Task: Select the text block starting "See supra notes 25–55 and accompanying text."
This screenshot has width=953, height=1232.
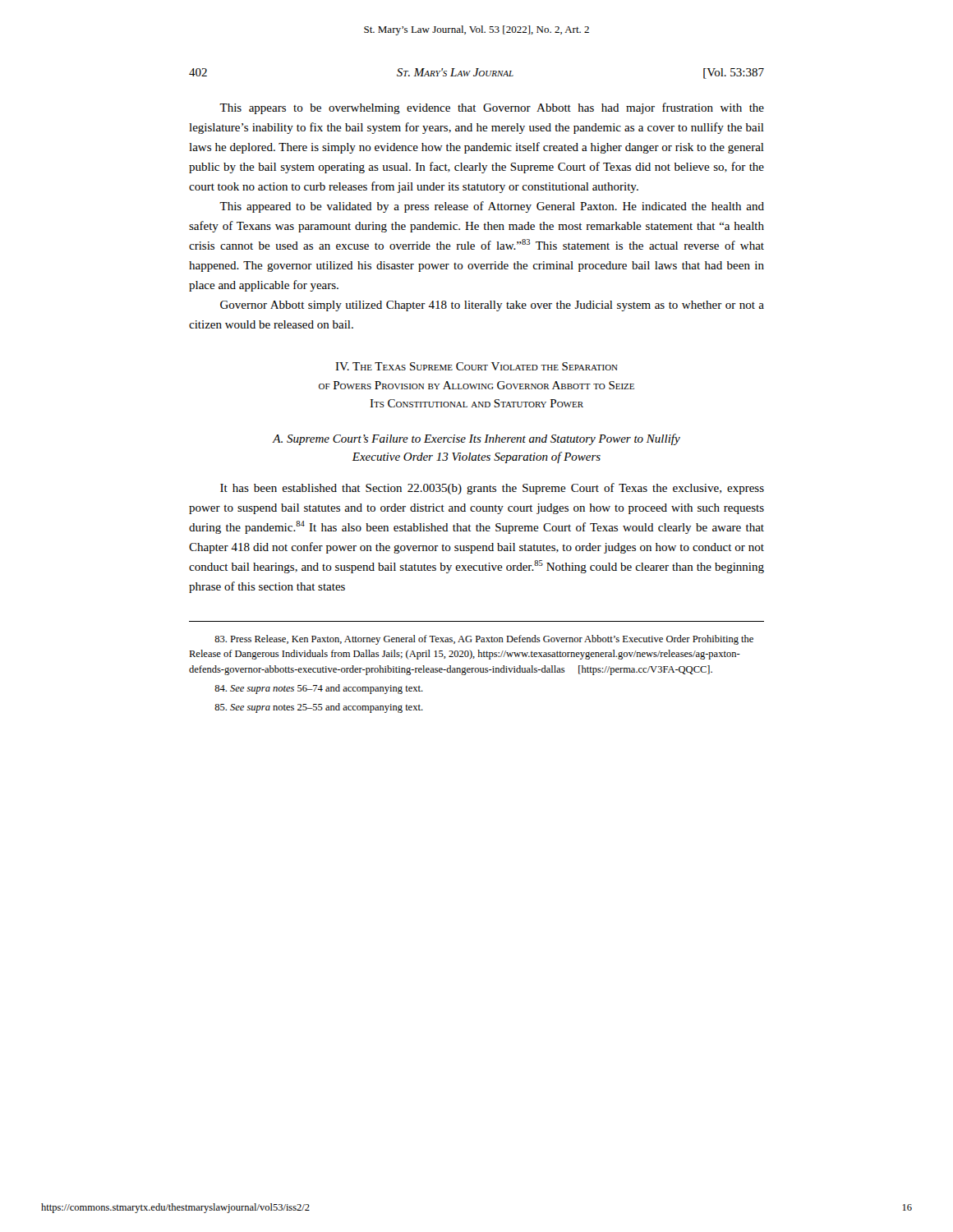Action: coord(319,707)
